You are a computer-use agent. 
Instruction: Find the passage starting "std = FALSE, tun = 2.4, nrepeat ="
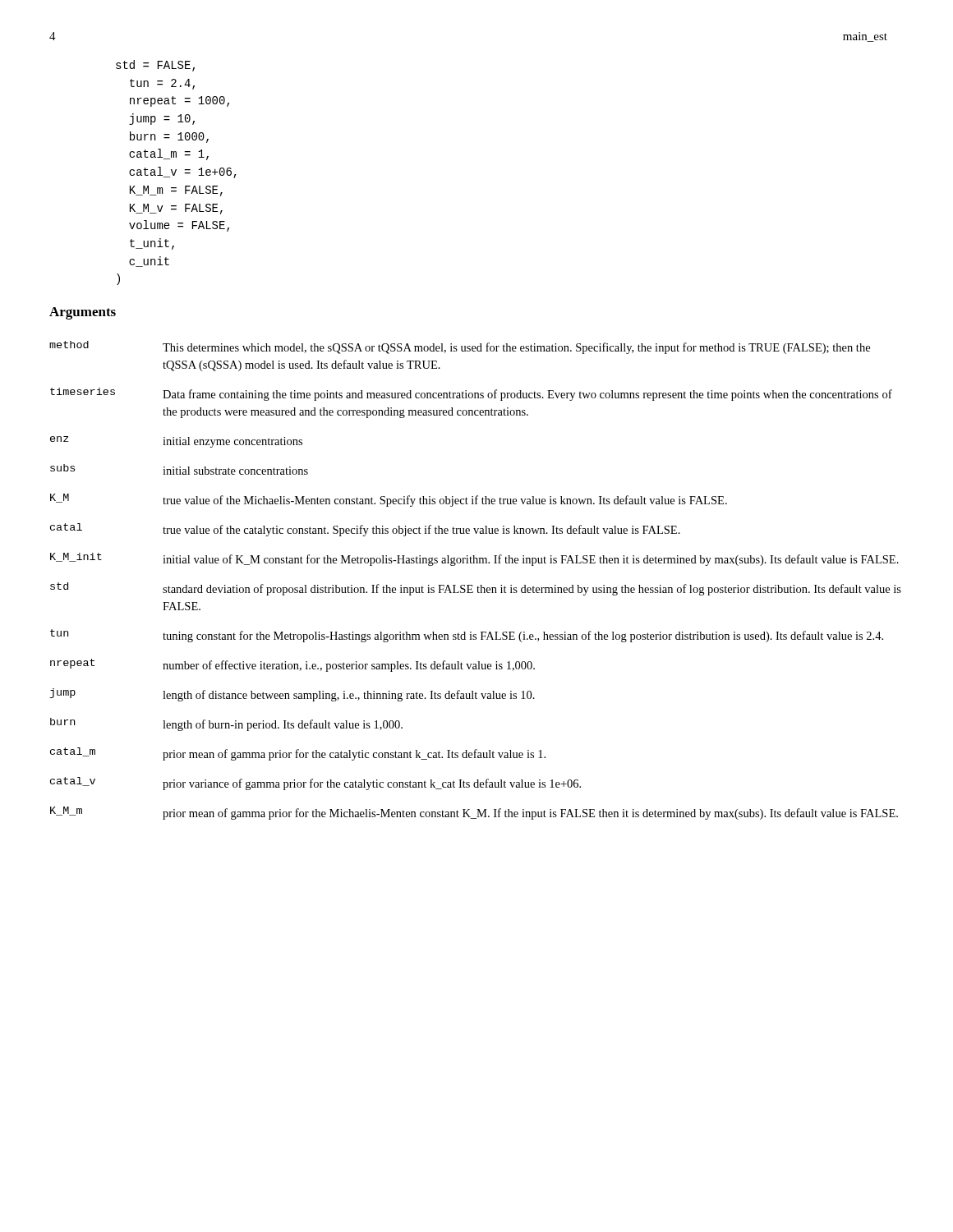pyautogui.click(x=177, y=173)
